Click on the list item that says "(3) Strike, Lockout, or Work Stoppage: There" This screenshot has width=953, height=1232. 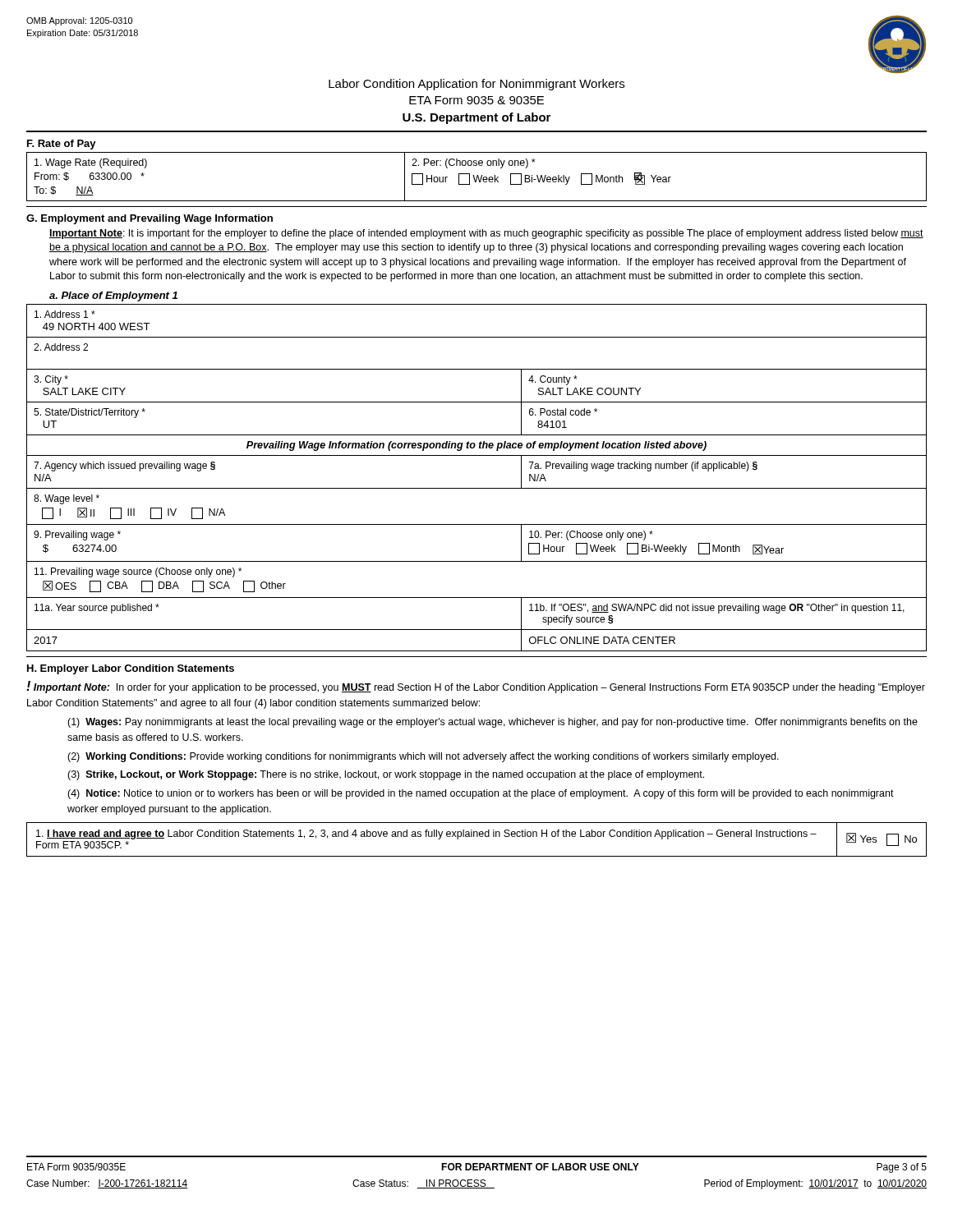(386, 775)
